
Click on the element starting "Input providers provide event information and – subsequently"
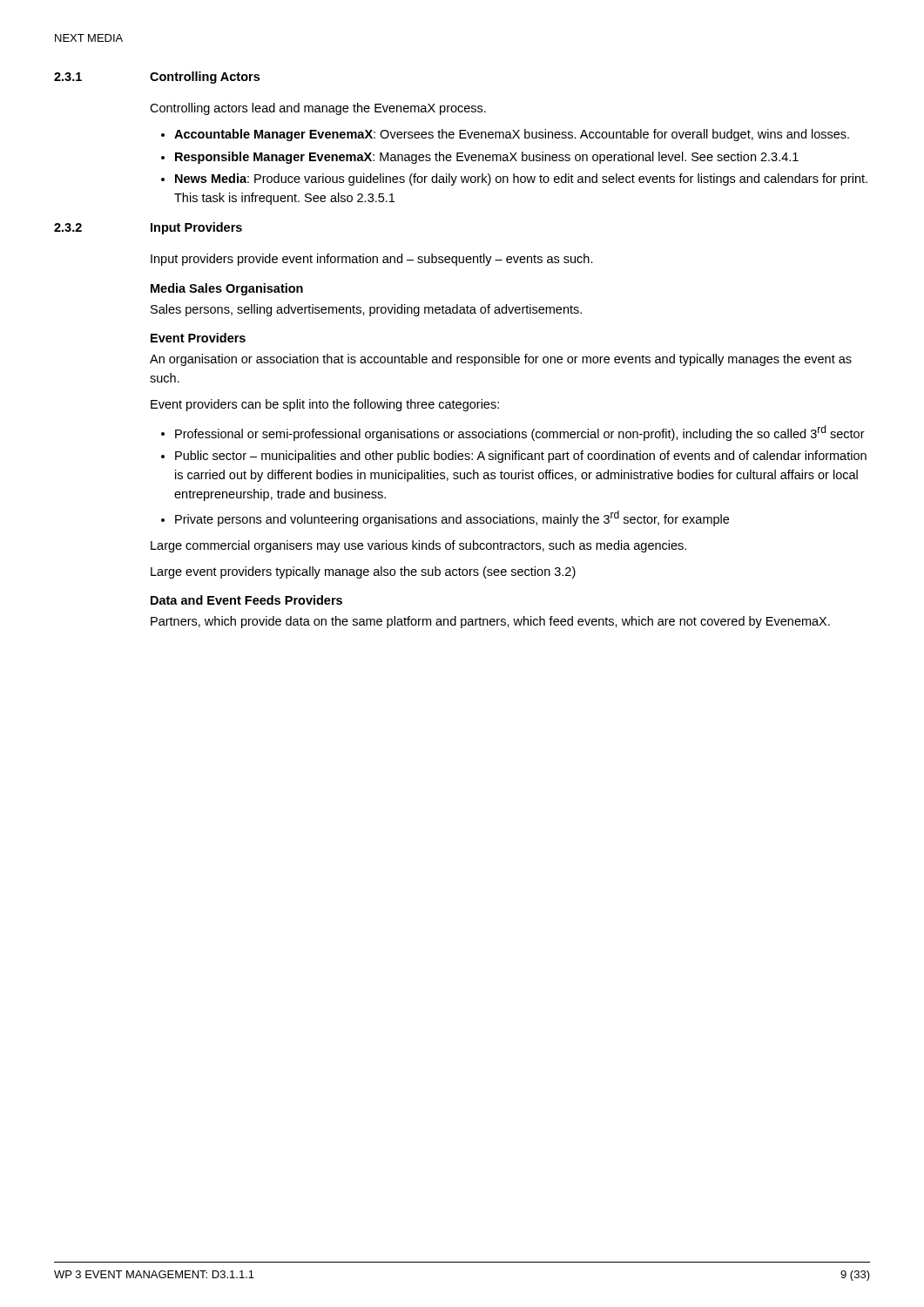pos(372,259)
